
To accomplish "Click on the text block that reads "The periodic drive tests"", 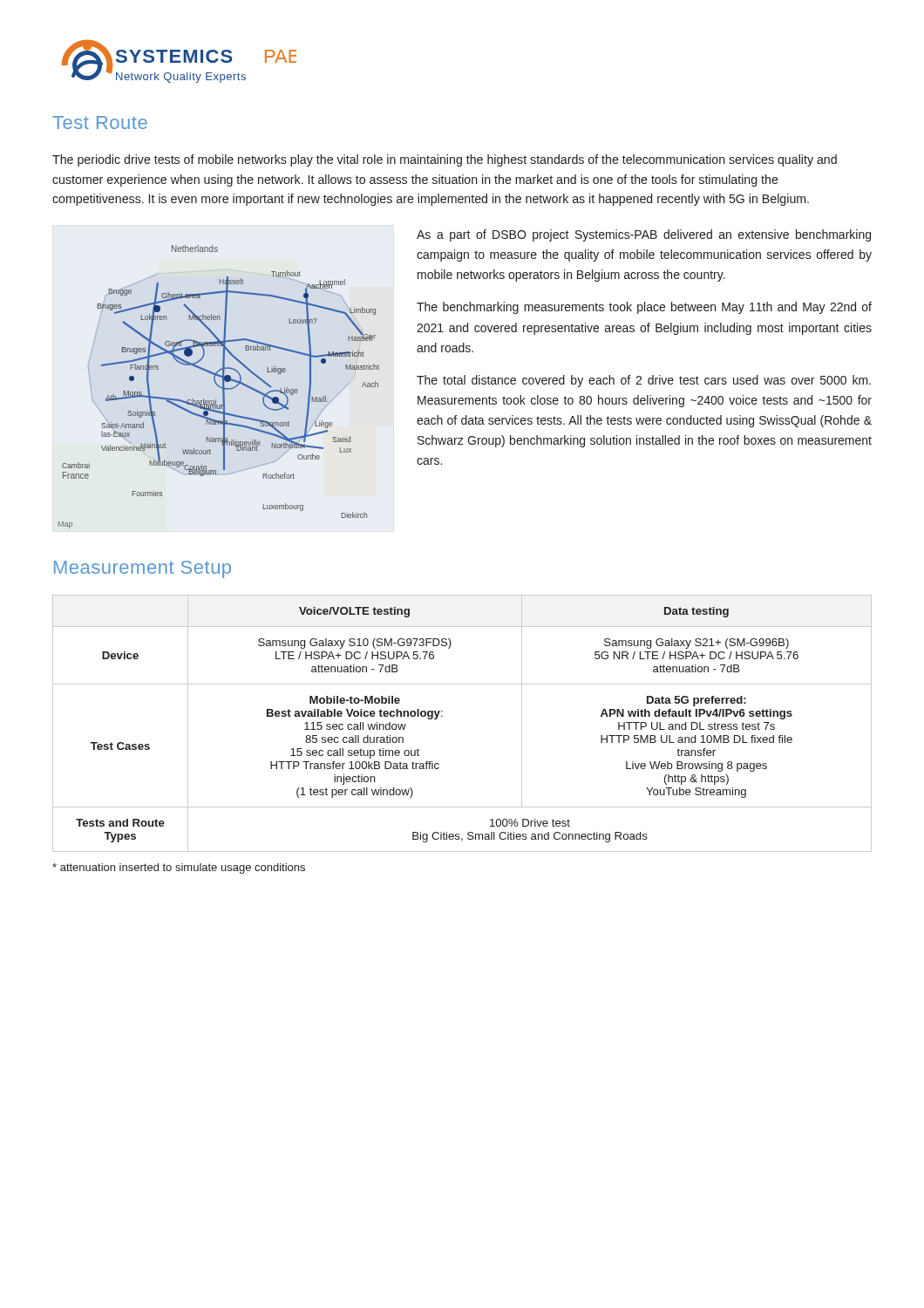I will (x=445, y=179).
